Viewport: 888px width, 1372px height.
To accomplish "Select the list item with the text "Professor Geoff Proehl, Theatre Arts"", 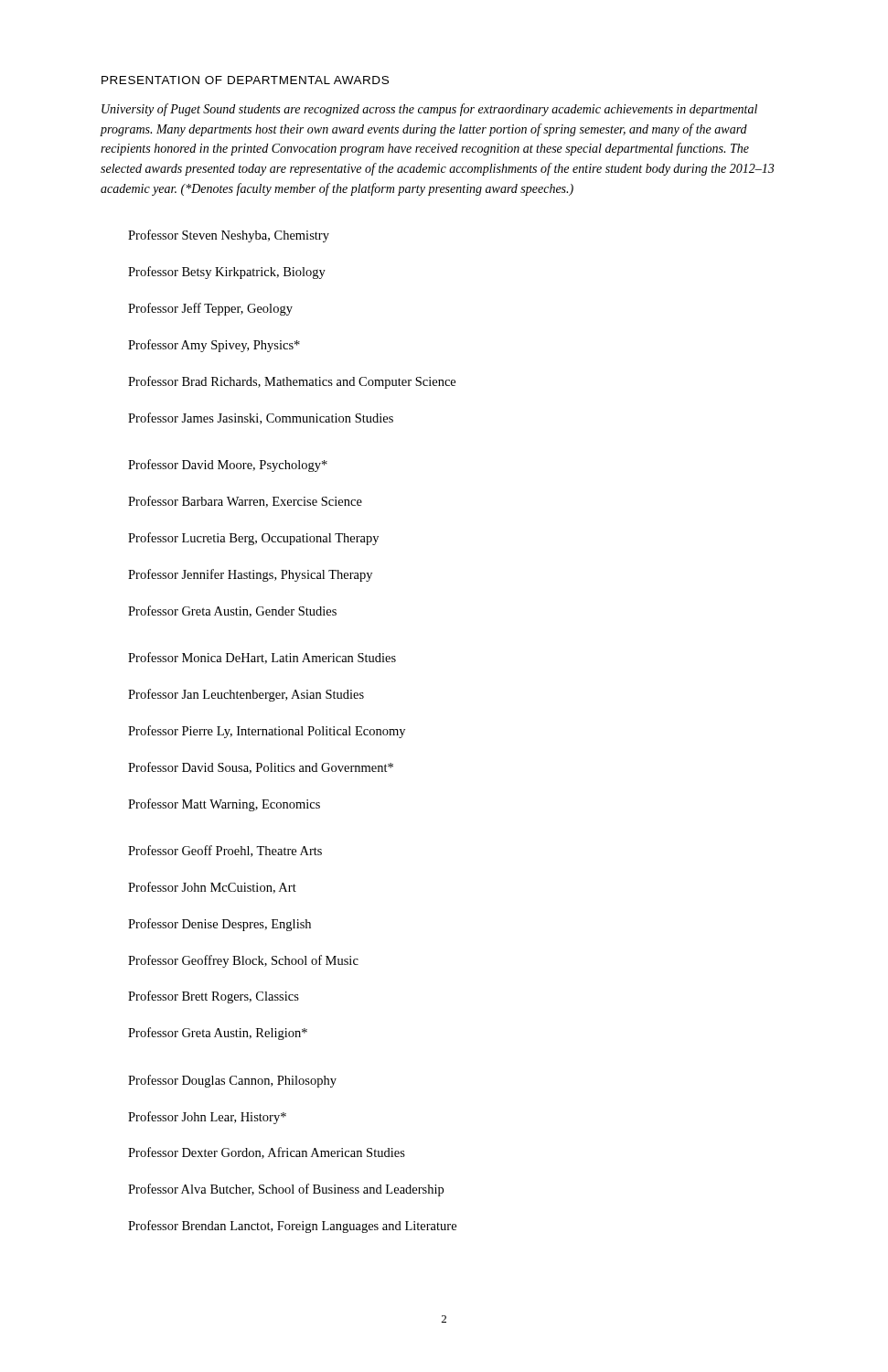I will 225,851.
